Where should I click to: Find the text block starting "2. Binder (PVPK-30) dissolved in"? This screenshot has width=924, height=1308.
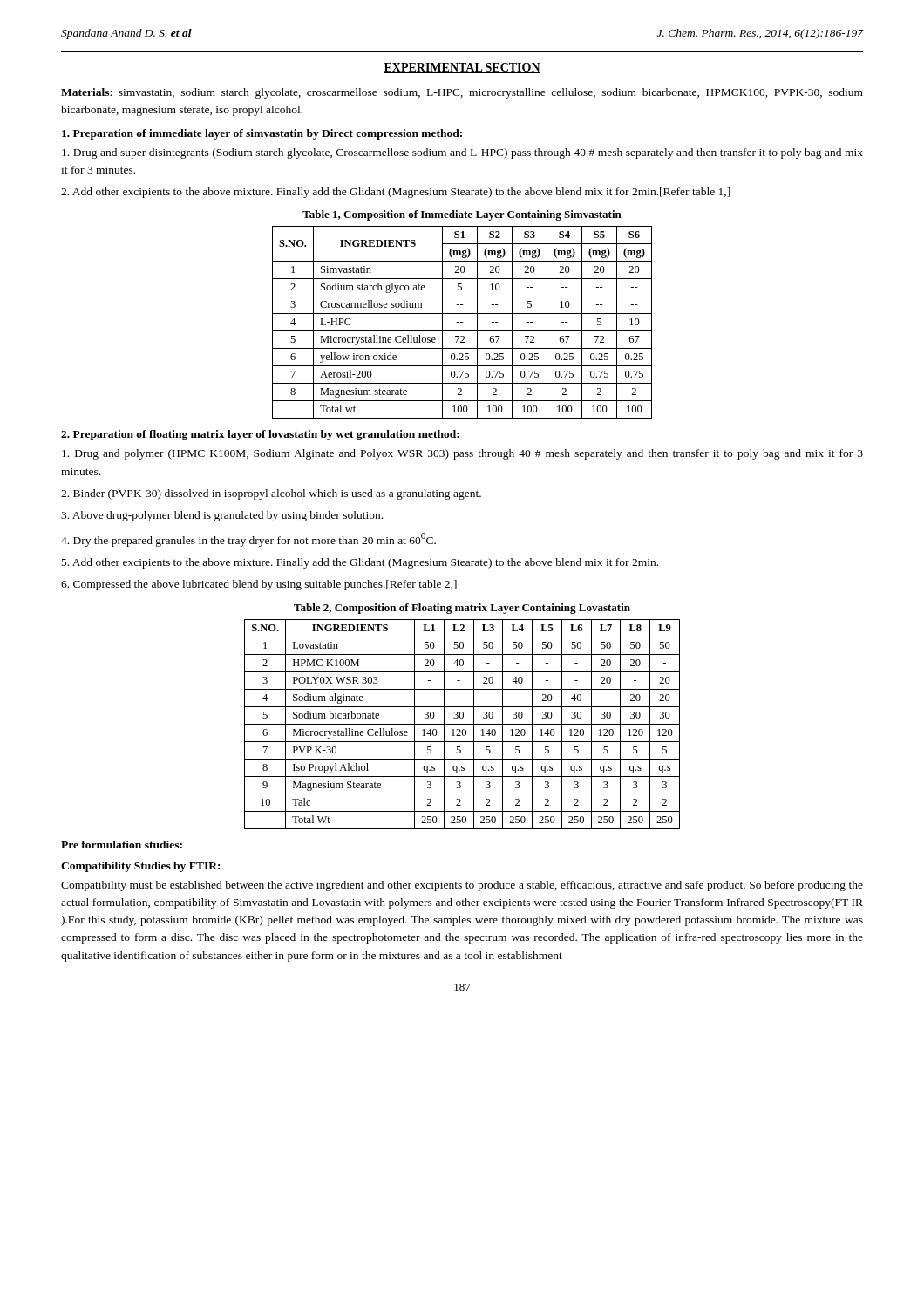(271, 493)
